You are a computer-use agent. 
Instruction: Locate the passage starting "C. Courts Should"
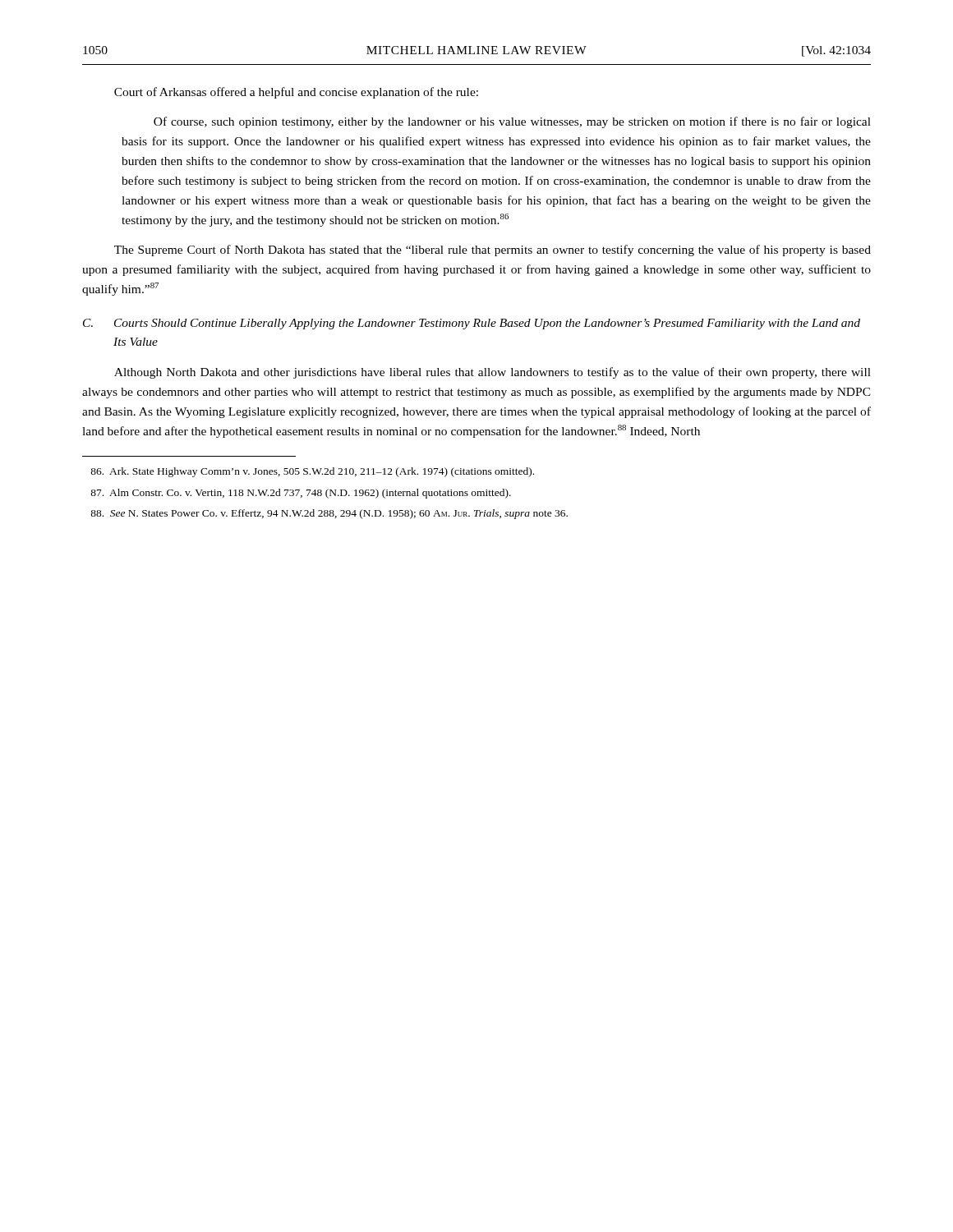[476, 332]
